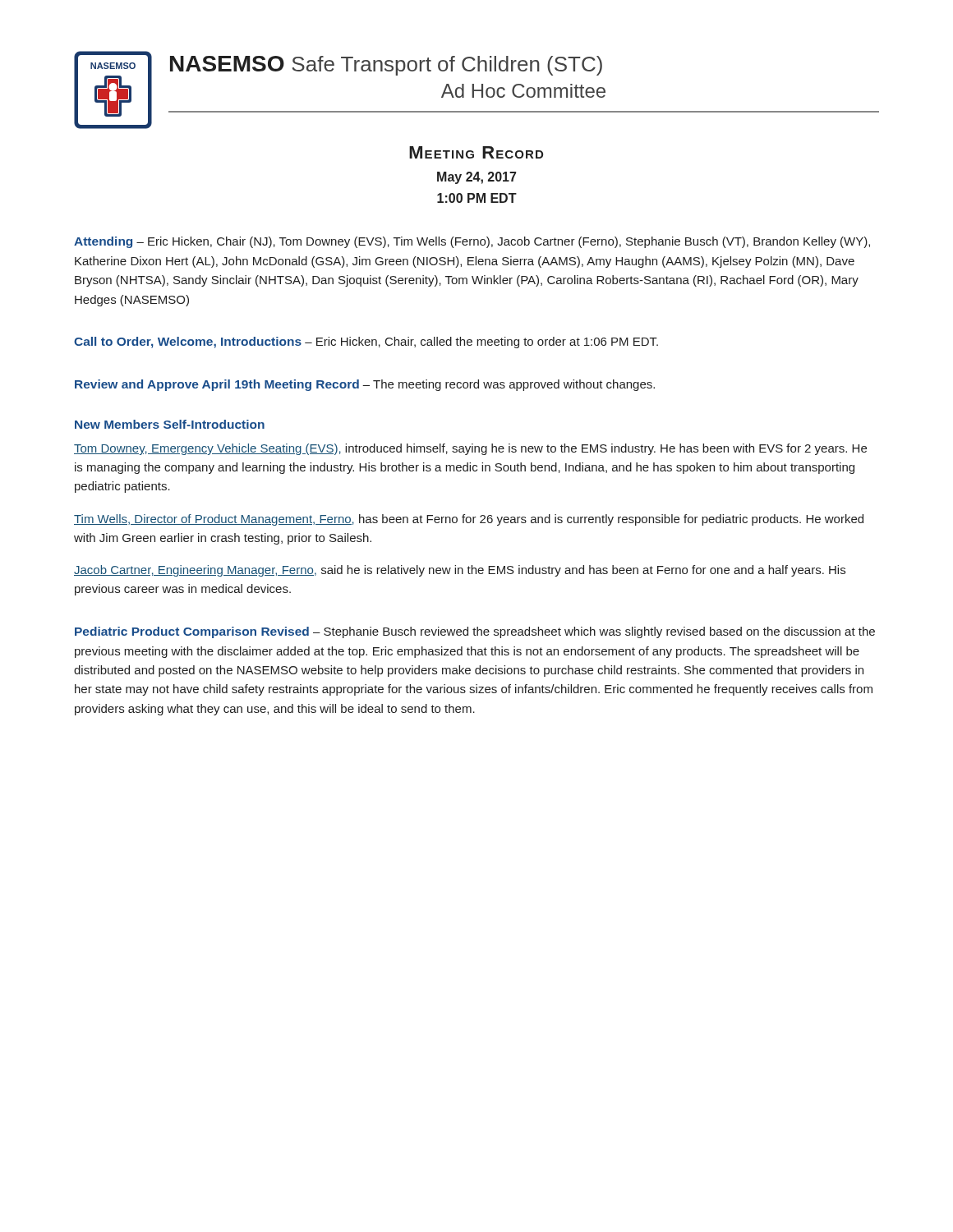Navigate to the text block starting "Tom Downey, Emergency Vehicle Seating"
This screenshot has width=953, height=1232.
pyautogui.click(x=471, y=467)
